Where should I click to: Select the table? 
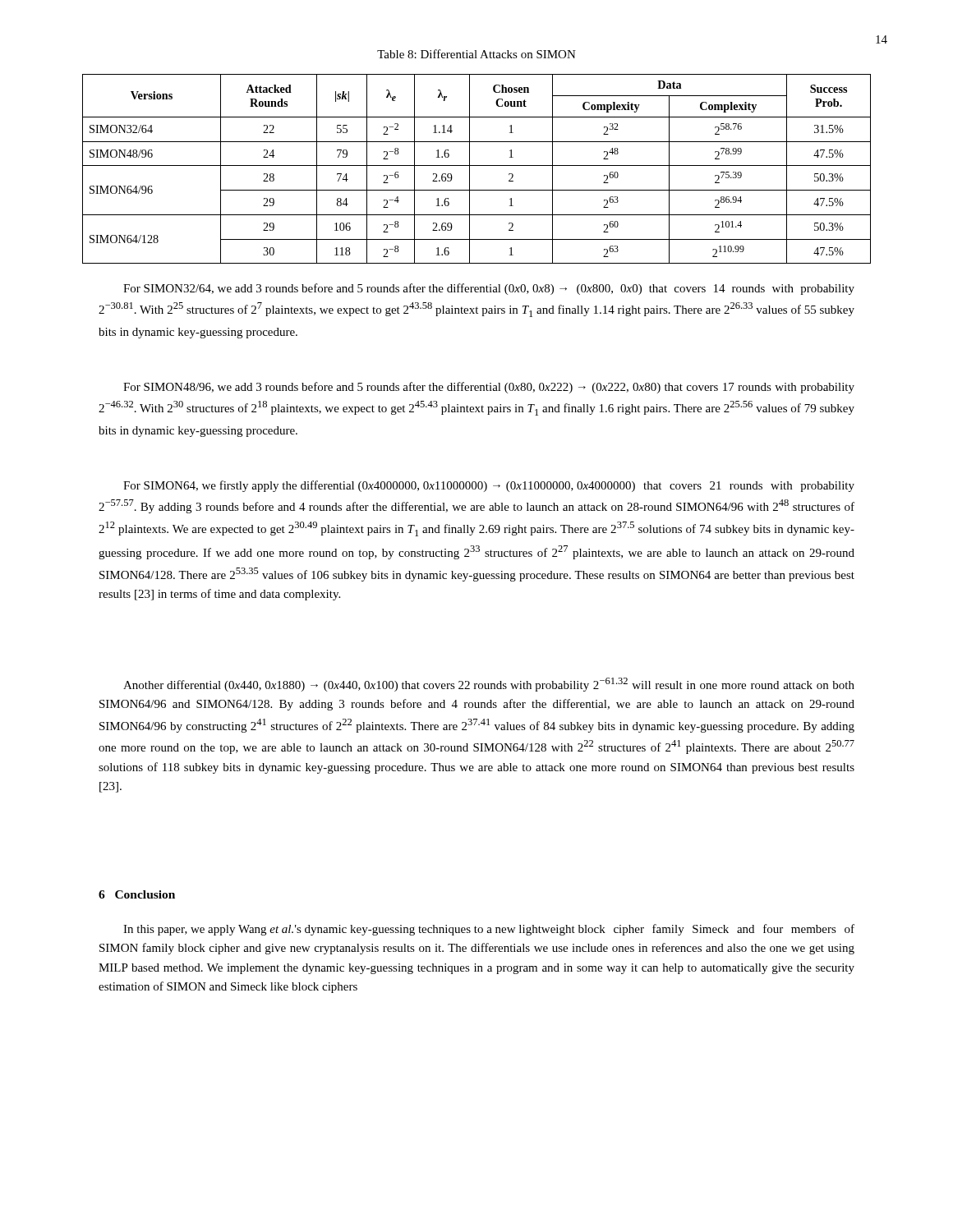[476, 169]
